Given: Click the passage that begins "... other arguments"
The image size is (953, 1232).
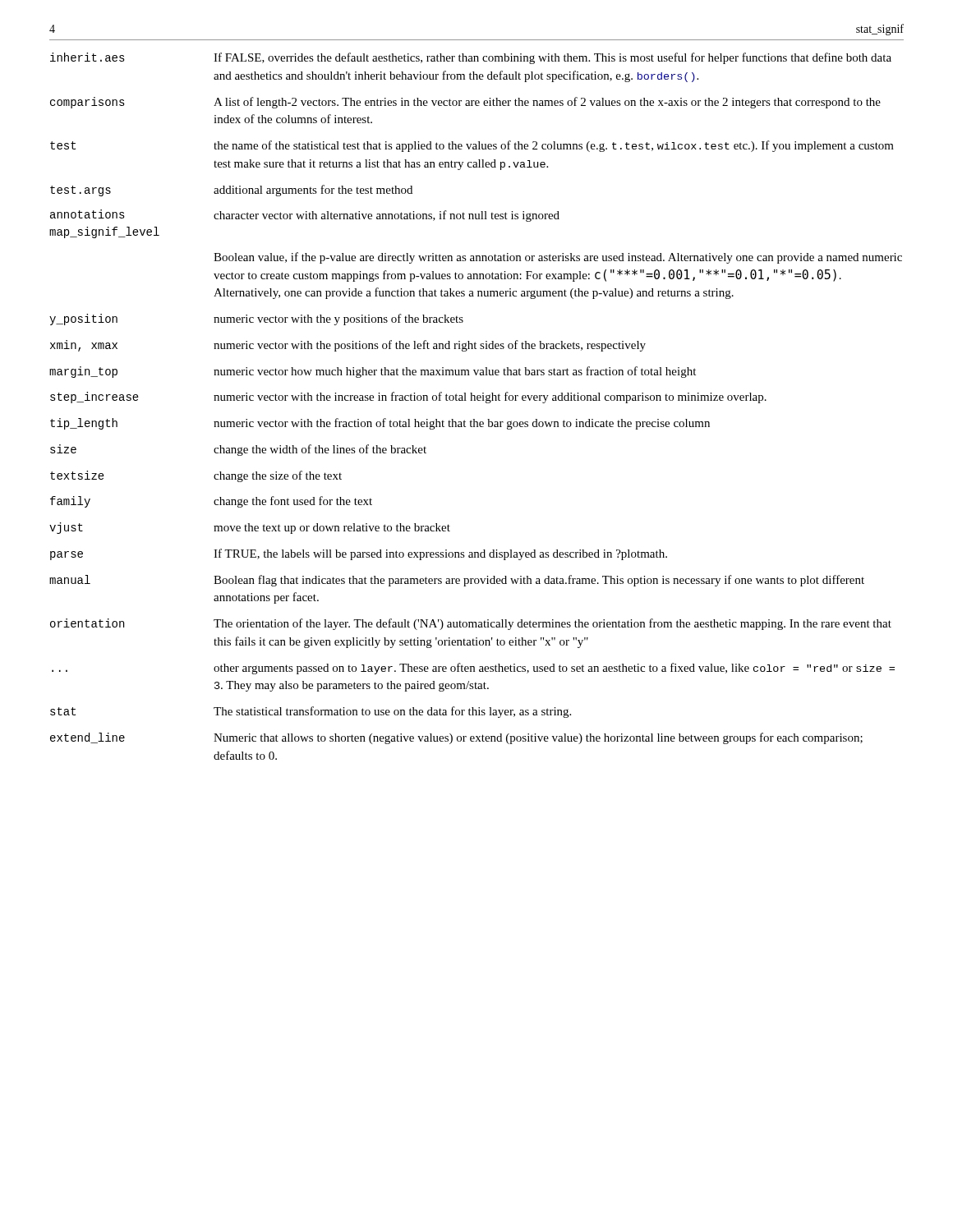Looking at the screenshot, I should [476, 677].
